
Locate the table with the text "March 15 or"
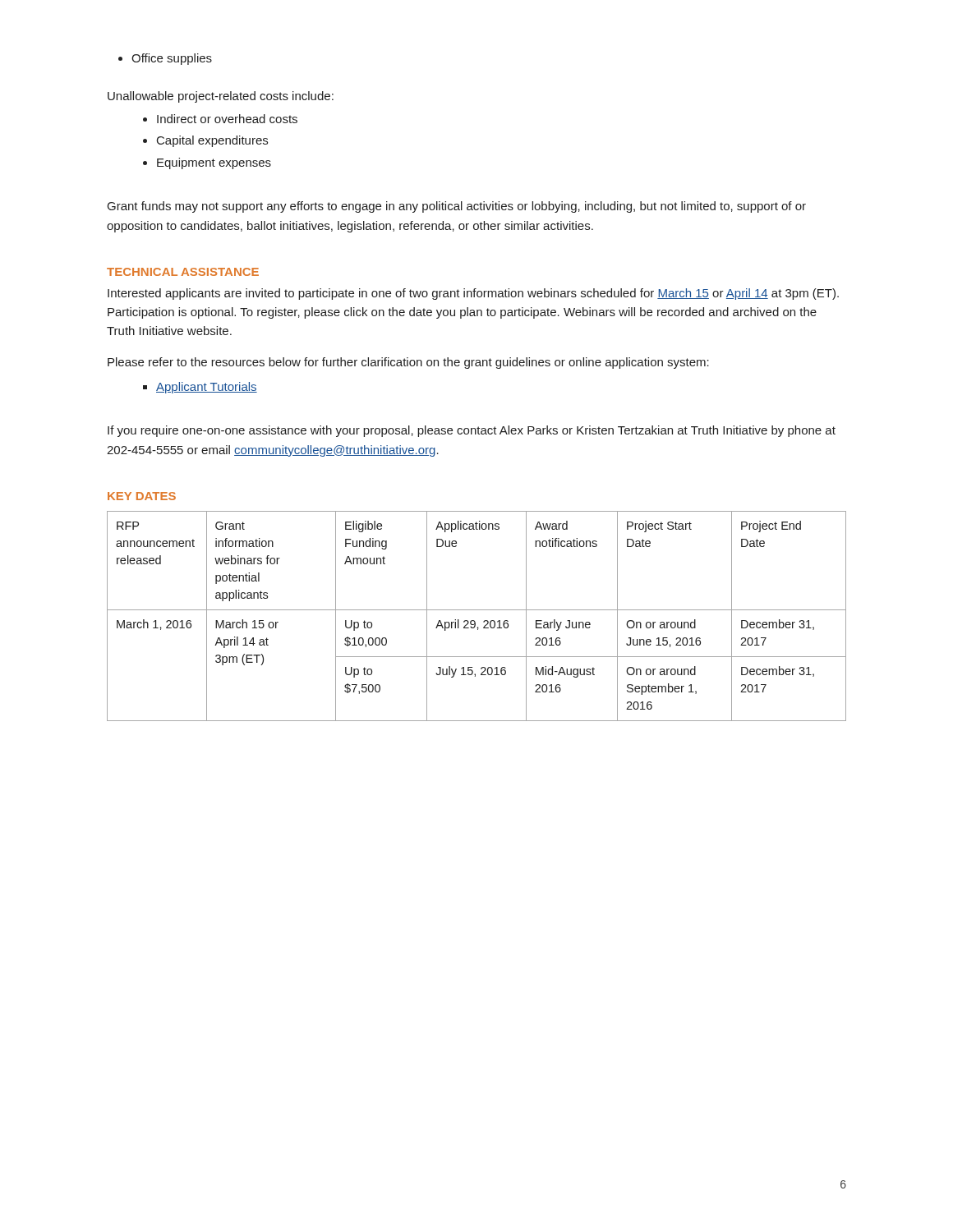click(476, 616)
